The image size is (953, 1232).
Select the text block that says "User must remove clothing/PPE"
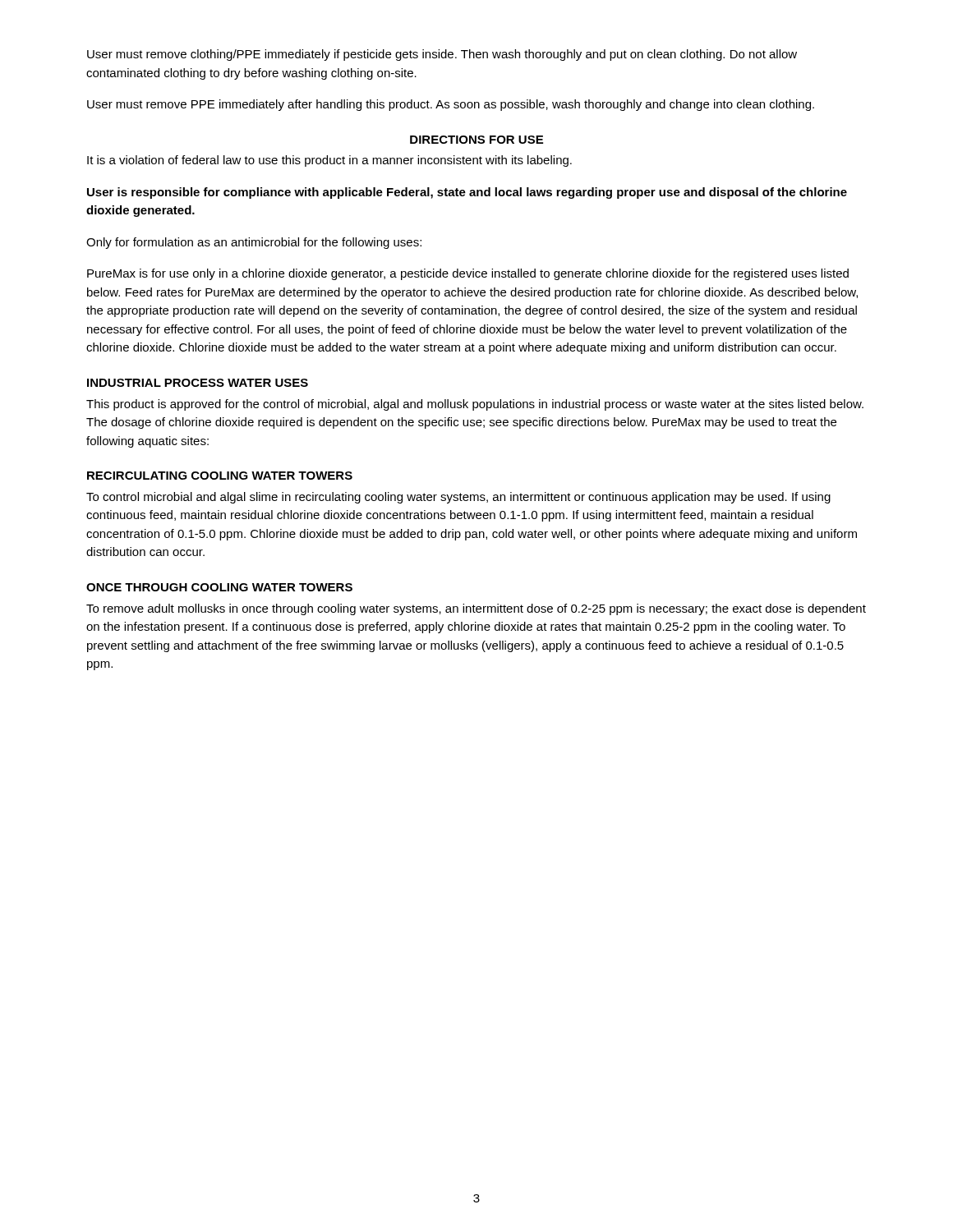[442, 63]
